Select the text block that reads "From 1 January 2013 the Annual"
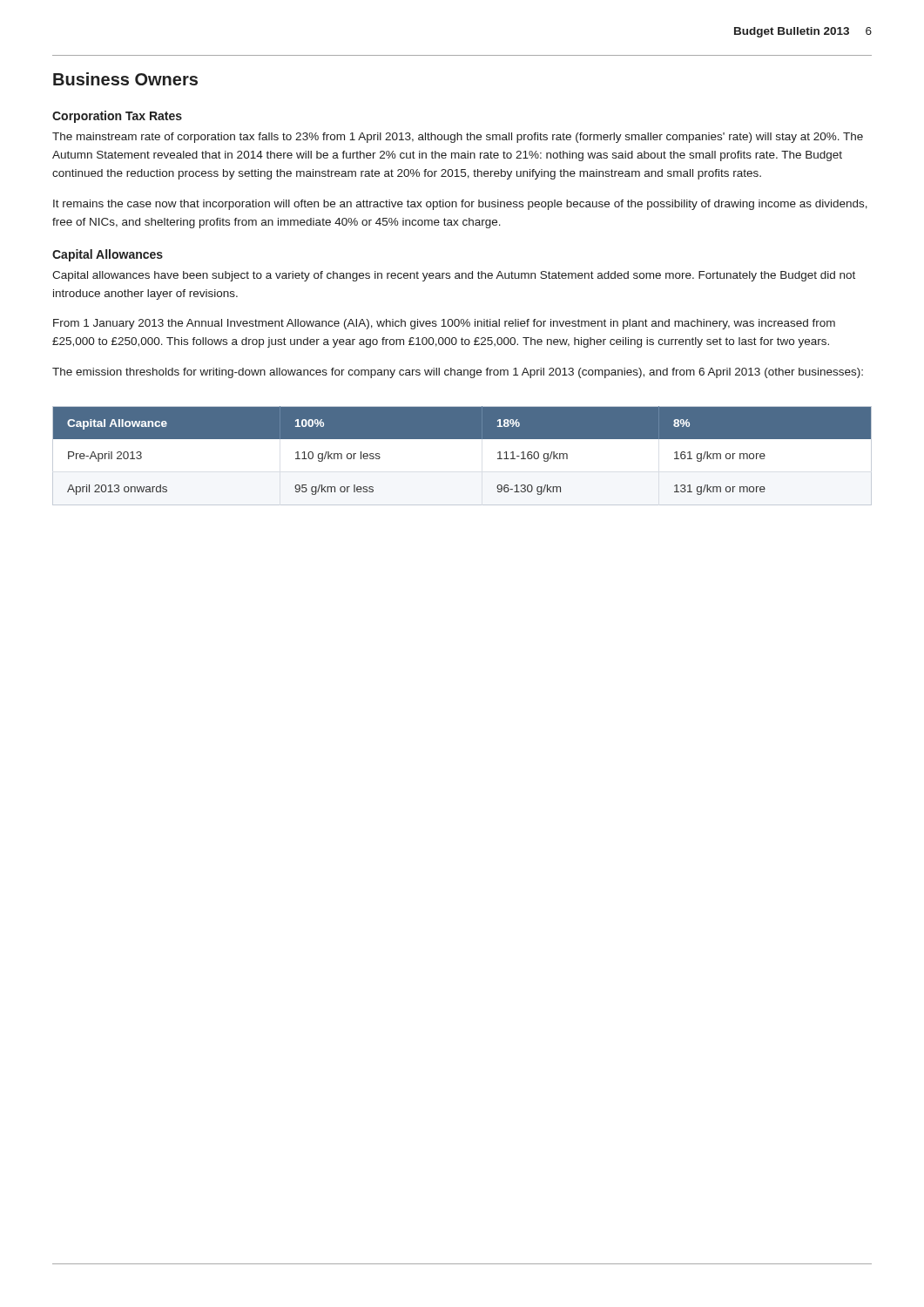 [x=444, y=332]
